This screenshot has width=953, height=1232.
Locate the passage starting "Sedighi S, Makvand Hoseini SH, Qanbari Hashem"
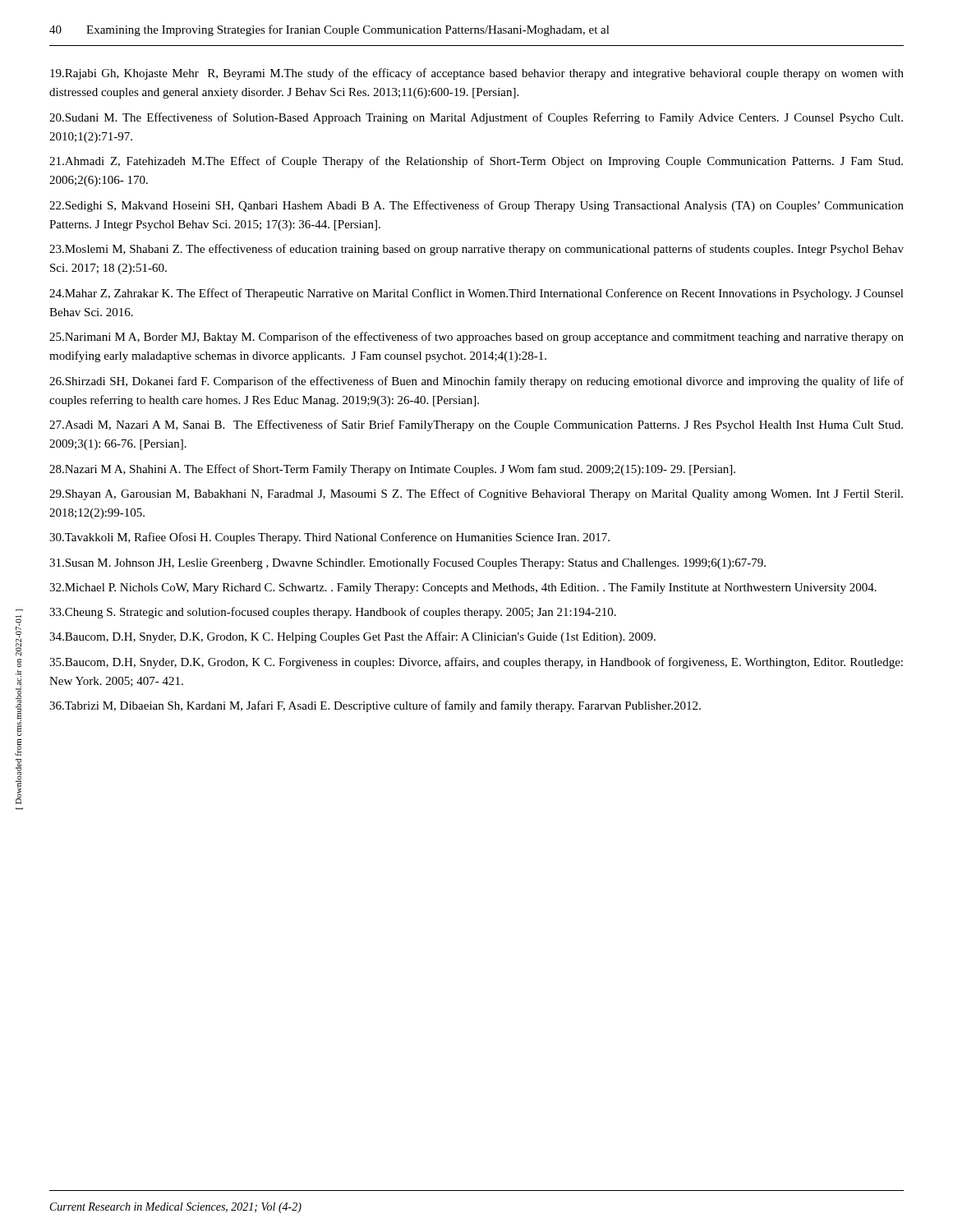[476, 214]
